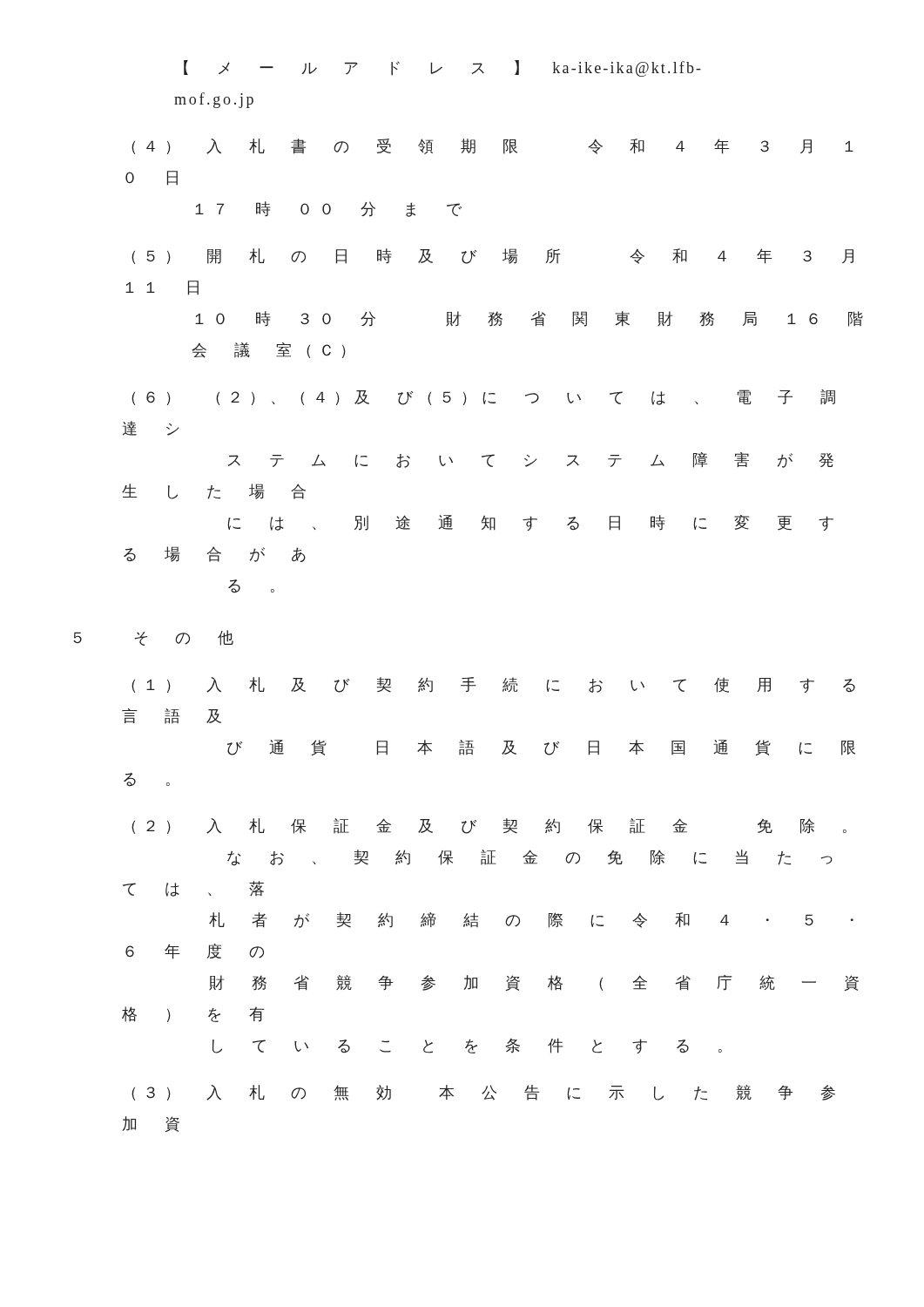Locate the element starting "（６） （２）、（４）及 び（５）に つ い て"
This screenshot has height=1307, width=924.
point(483,397)
